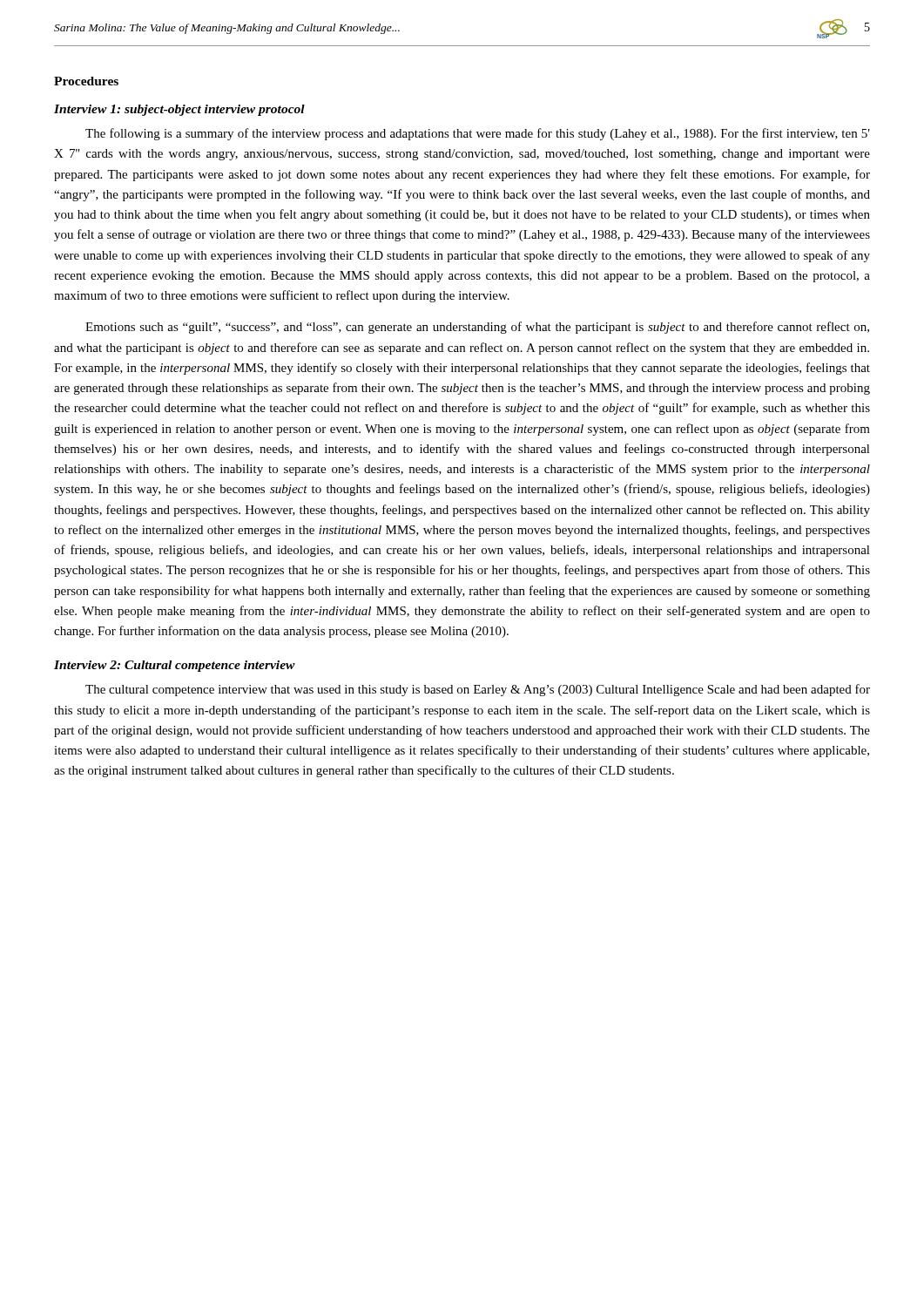Screen dimensions: 1307x924
Task: Point to the block starting "Interview 1: subject-object interview"
Action: tap(179, 108)
